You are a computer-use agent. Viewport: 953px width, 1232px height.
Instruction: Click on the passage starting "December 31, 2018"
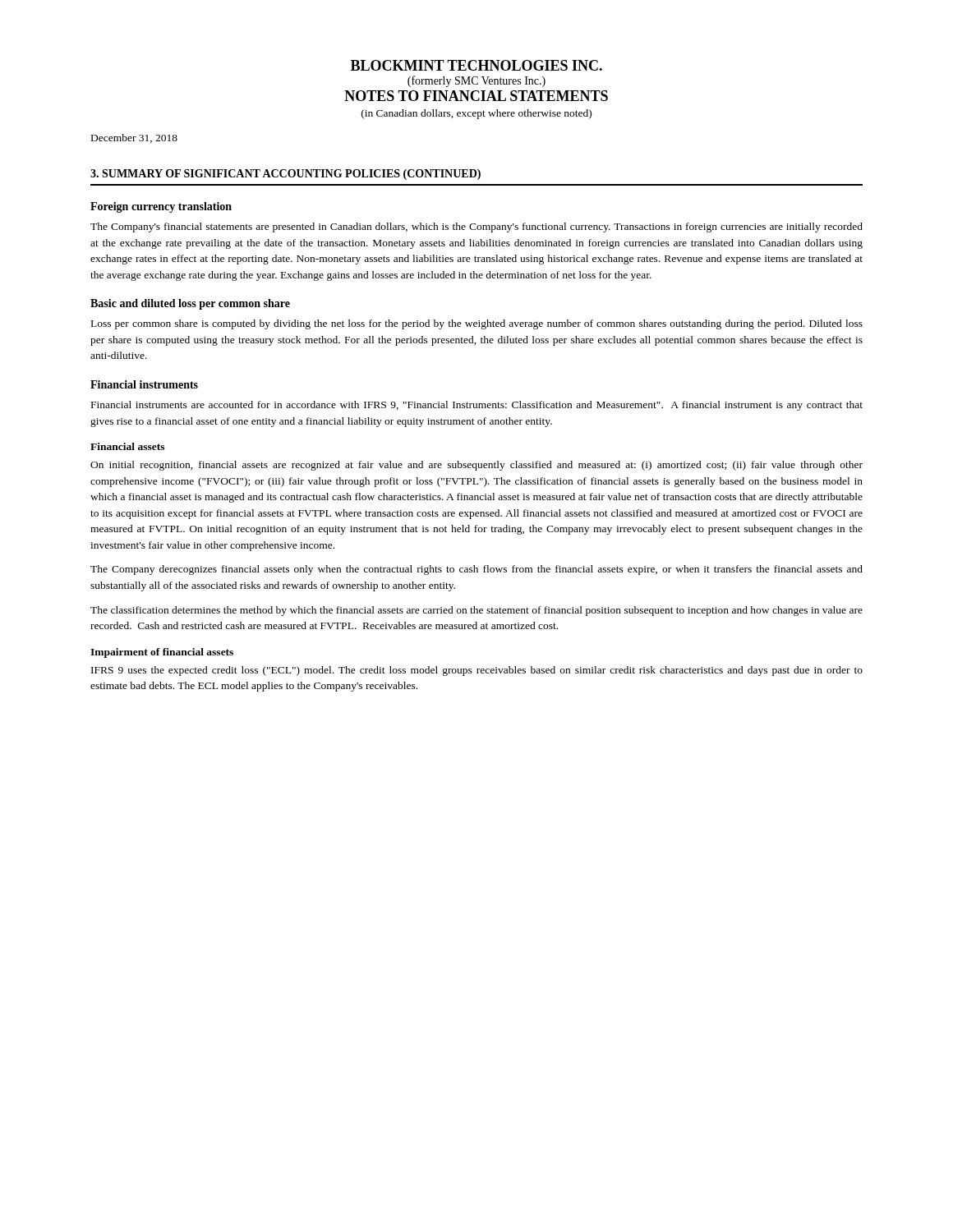click(x=134, y=138)
